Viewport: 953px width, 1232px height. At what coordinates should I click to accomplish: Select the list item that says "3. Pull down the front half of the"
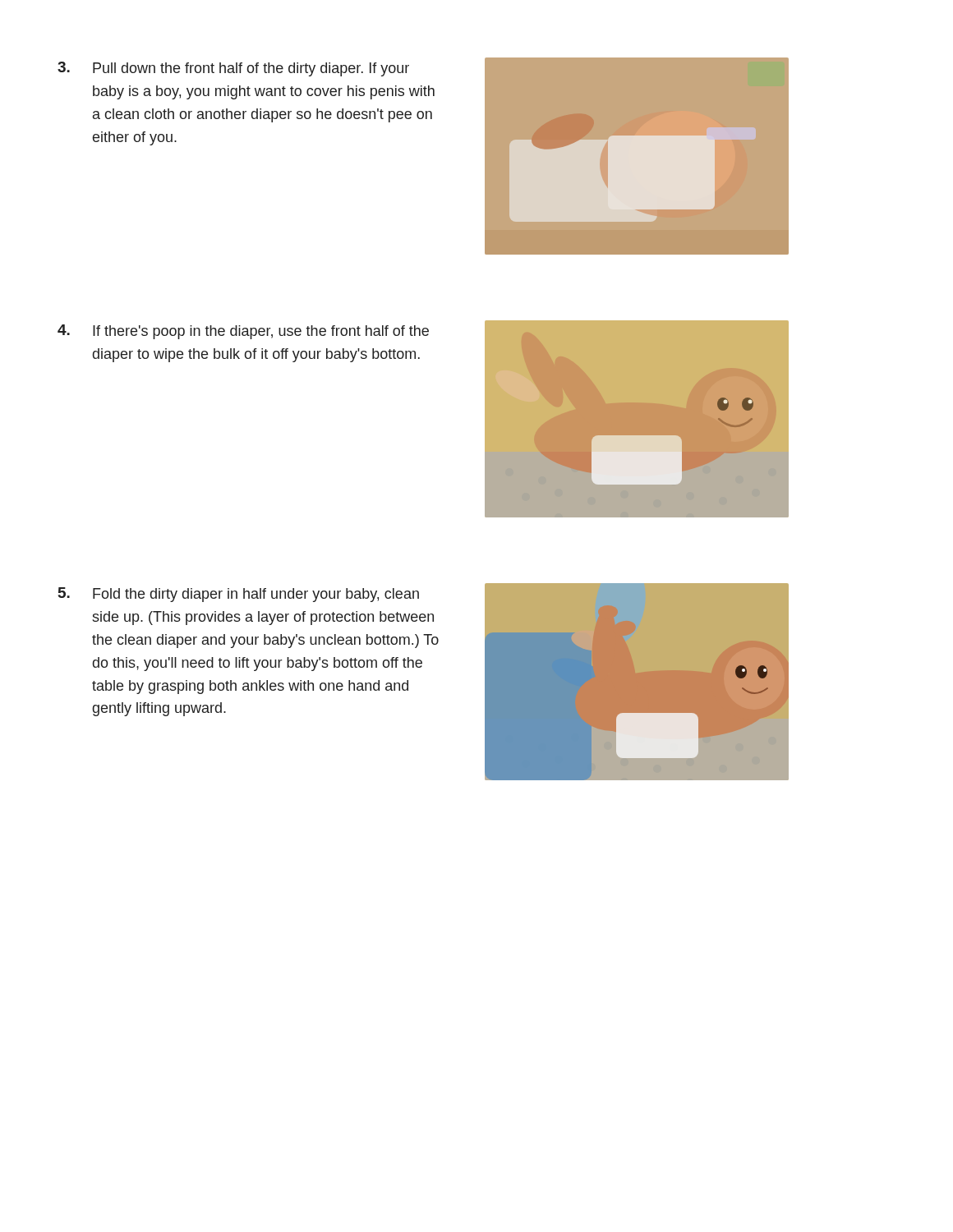point(251,103)
